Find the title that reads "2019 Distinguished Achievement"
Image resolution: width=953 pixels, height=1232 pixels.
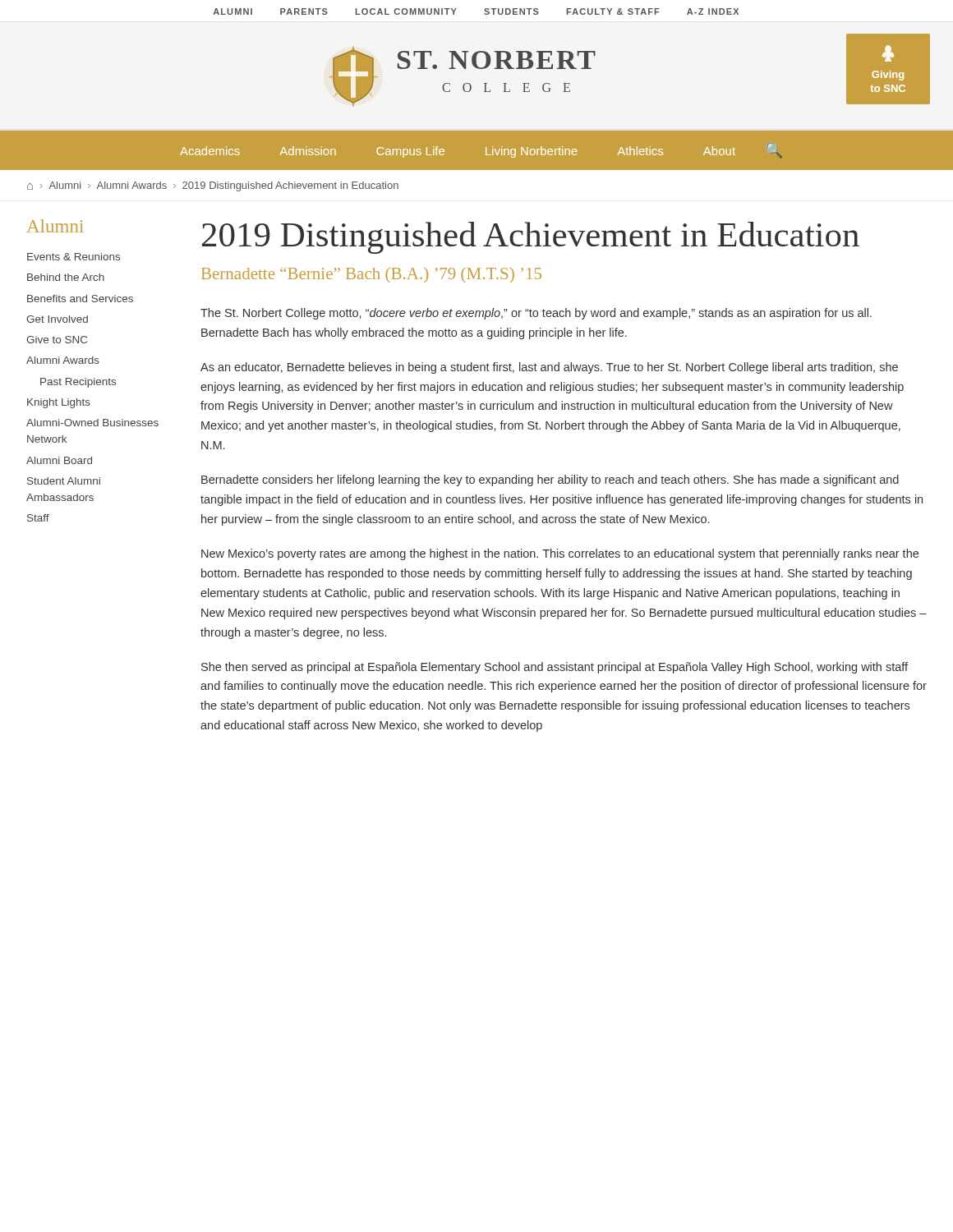point(530,235)
